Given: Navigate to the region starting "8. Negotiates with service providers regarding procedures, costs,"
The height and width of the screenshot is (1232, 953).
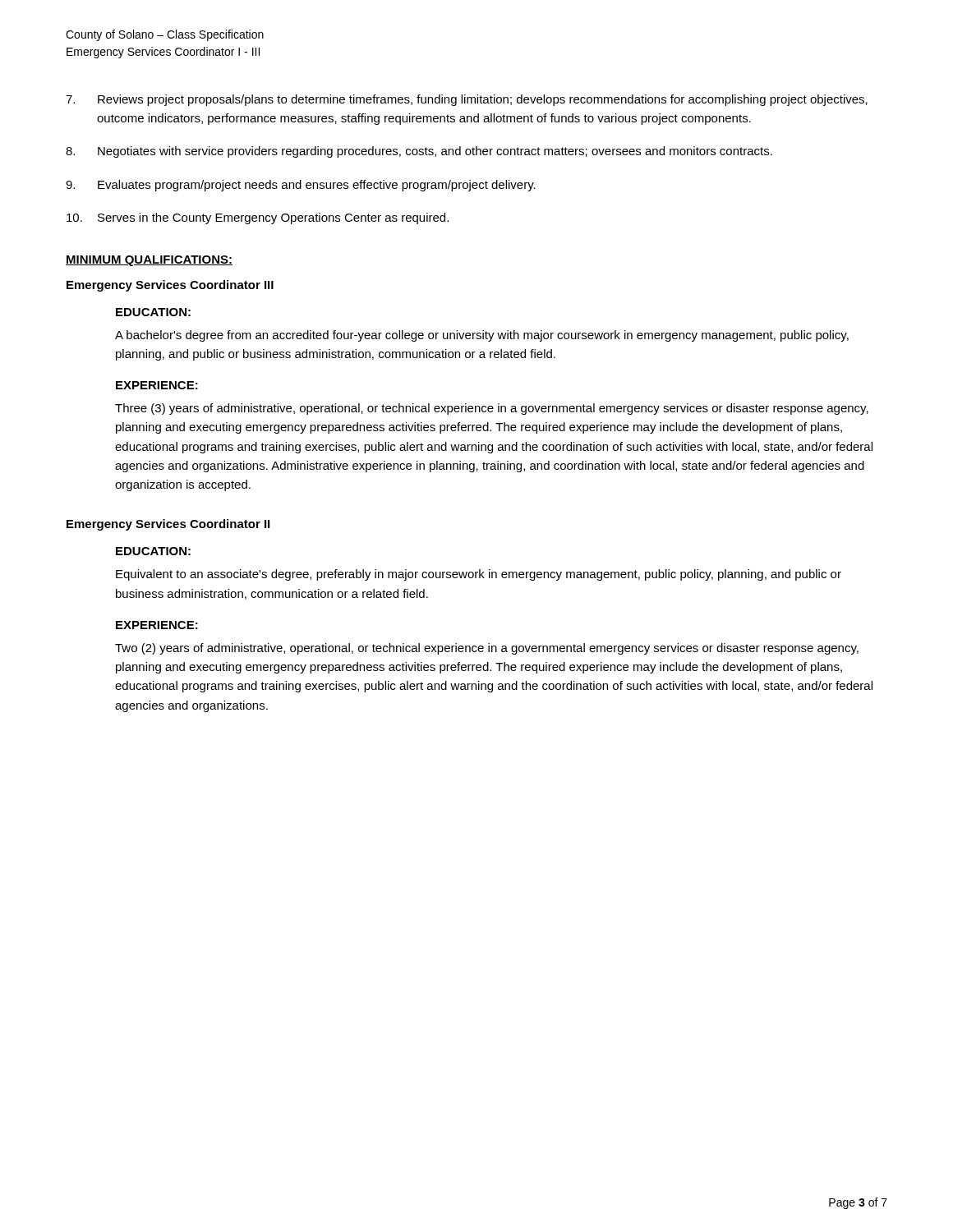Looking at the screenshot, I should [x=476, y=151].
